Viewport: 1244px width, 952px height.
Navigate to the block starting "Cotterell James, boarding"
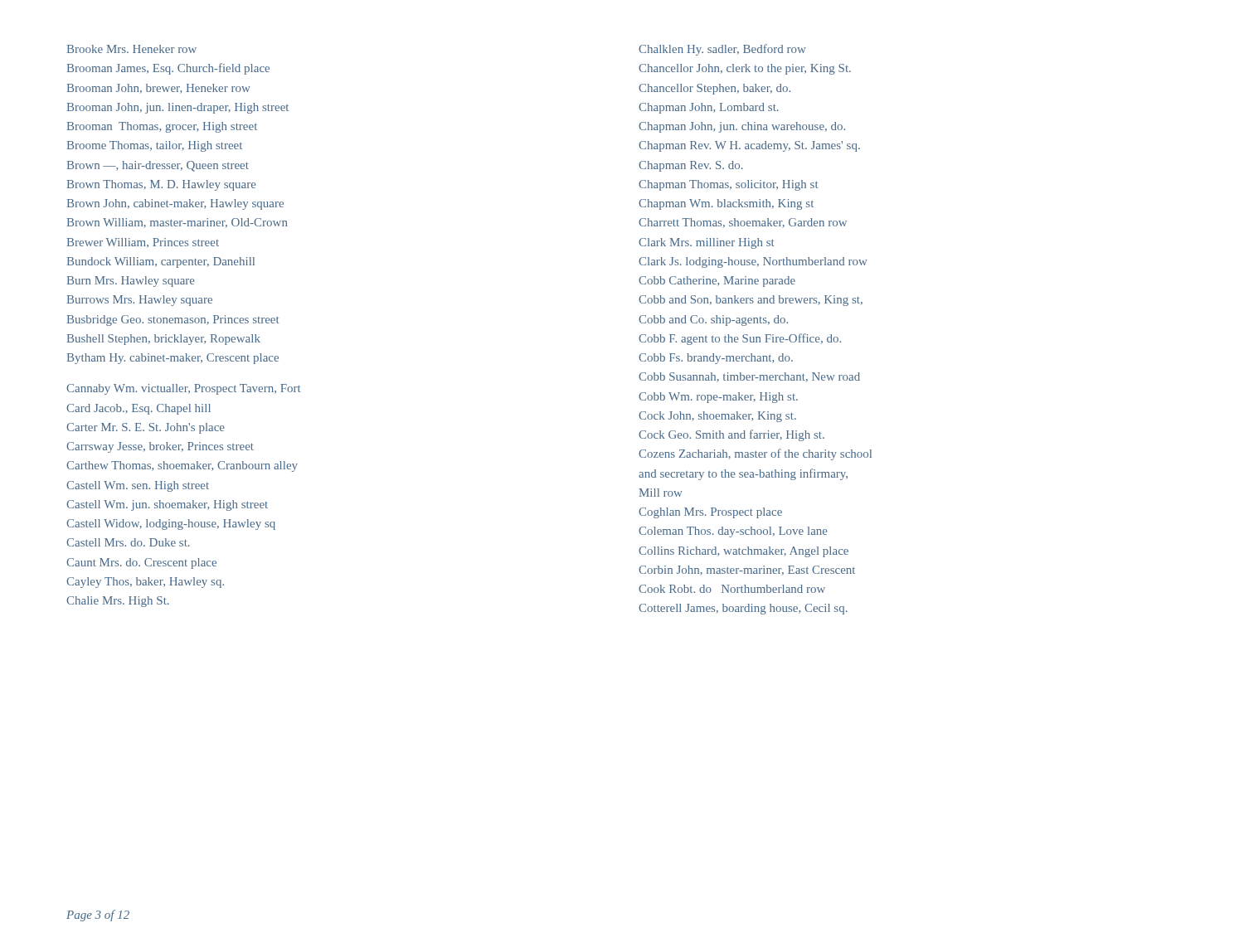(743, 609)
